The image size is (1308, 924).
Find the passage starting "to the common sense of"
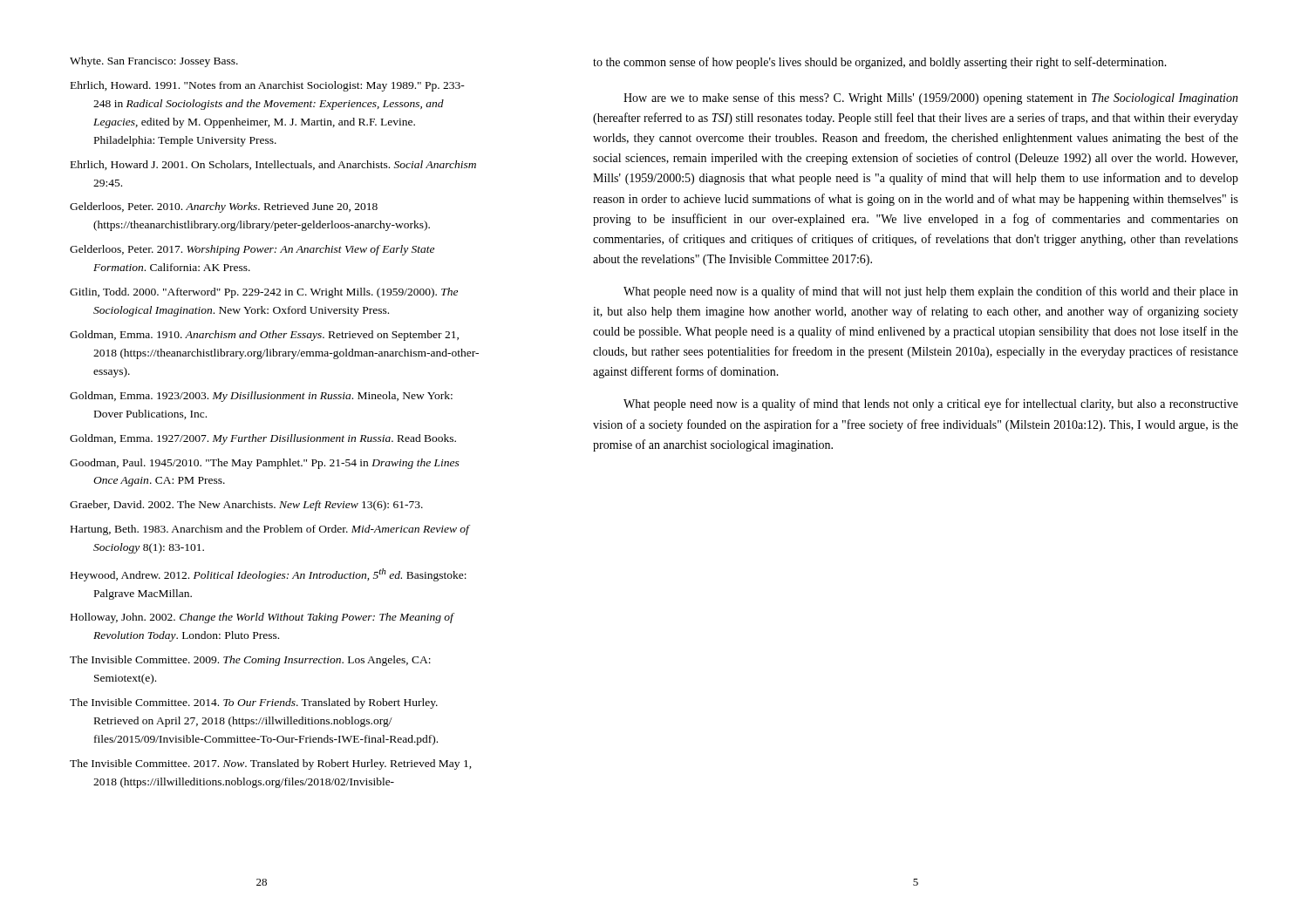[x=916, y=62]
